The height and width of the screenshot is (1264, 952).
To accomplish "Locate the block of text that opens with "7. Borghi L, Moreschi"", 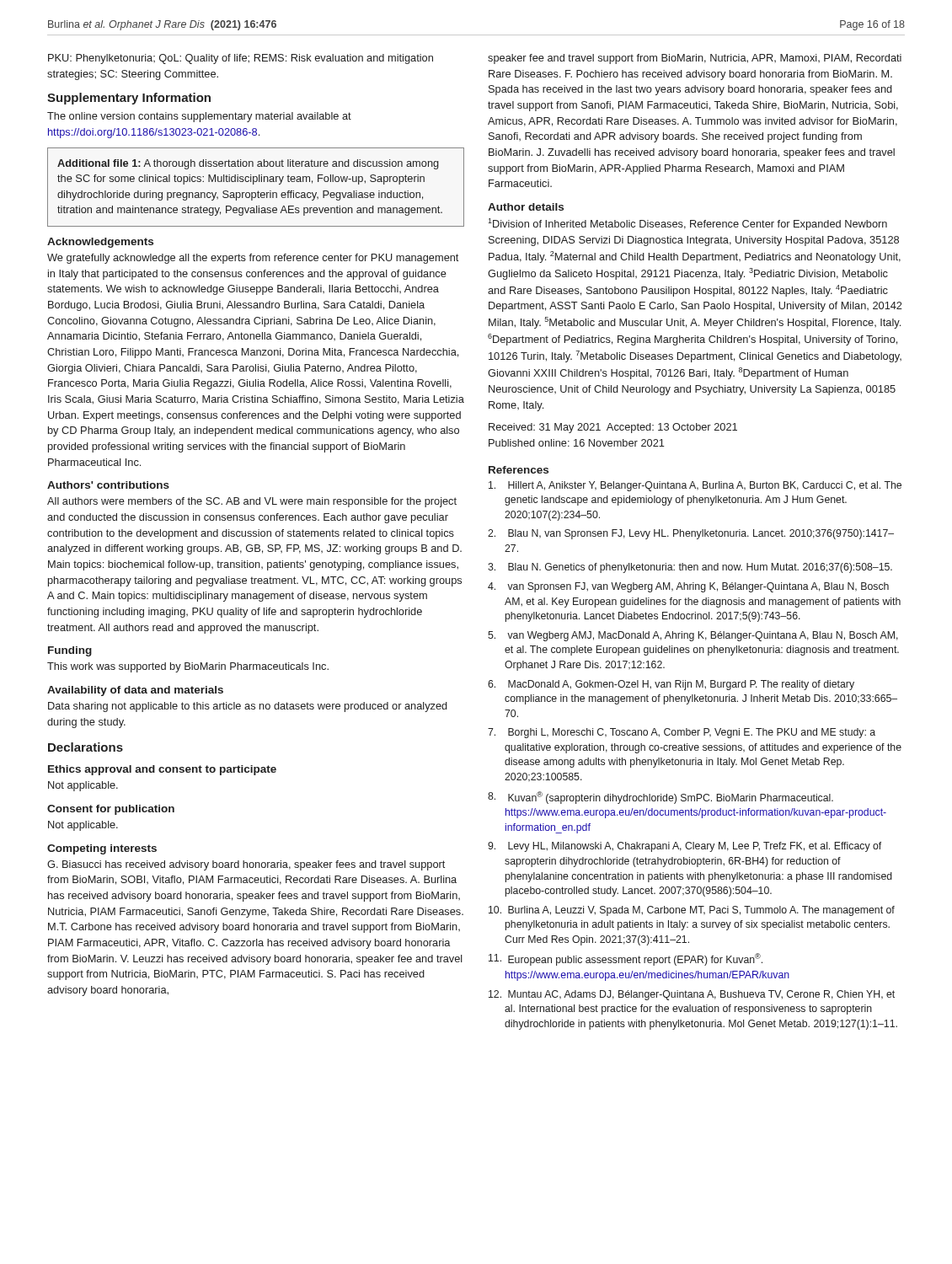I will 696,755.
